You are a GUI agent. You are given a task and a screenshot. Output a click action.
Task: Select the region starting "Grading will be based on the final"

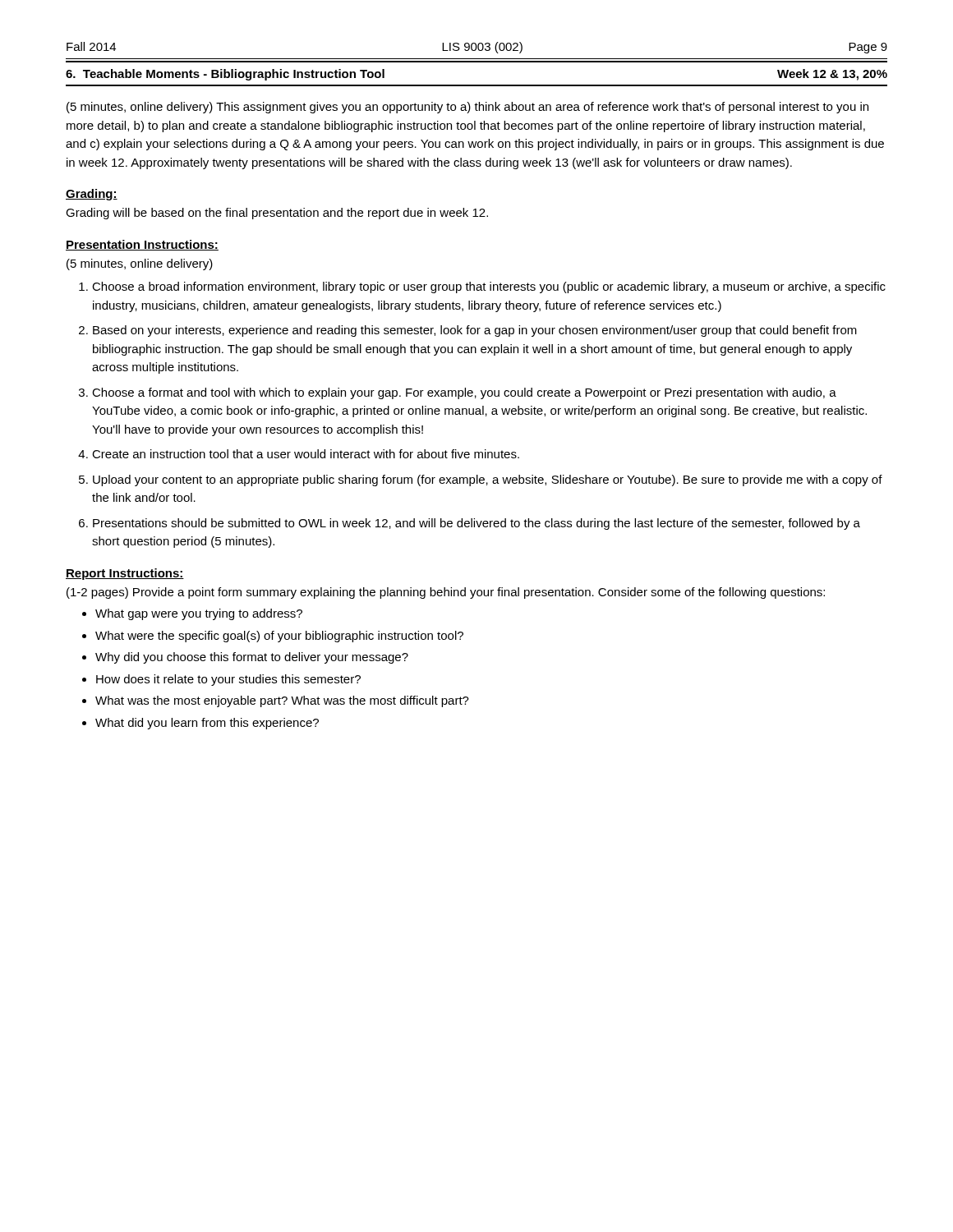277,212
